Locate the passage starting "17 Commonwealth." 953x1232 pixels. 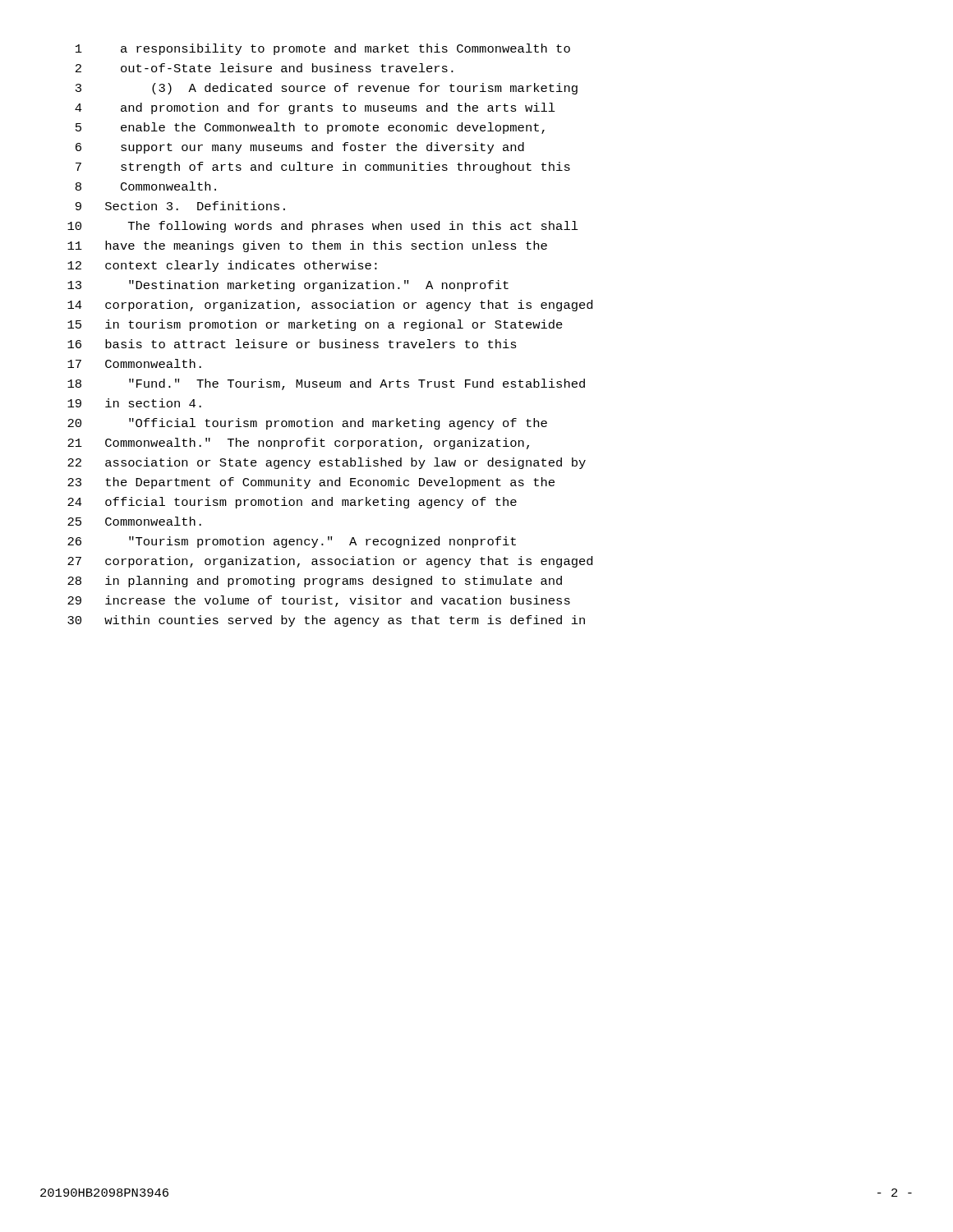pos(122,365)
